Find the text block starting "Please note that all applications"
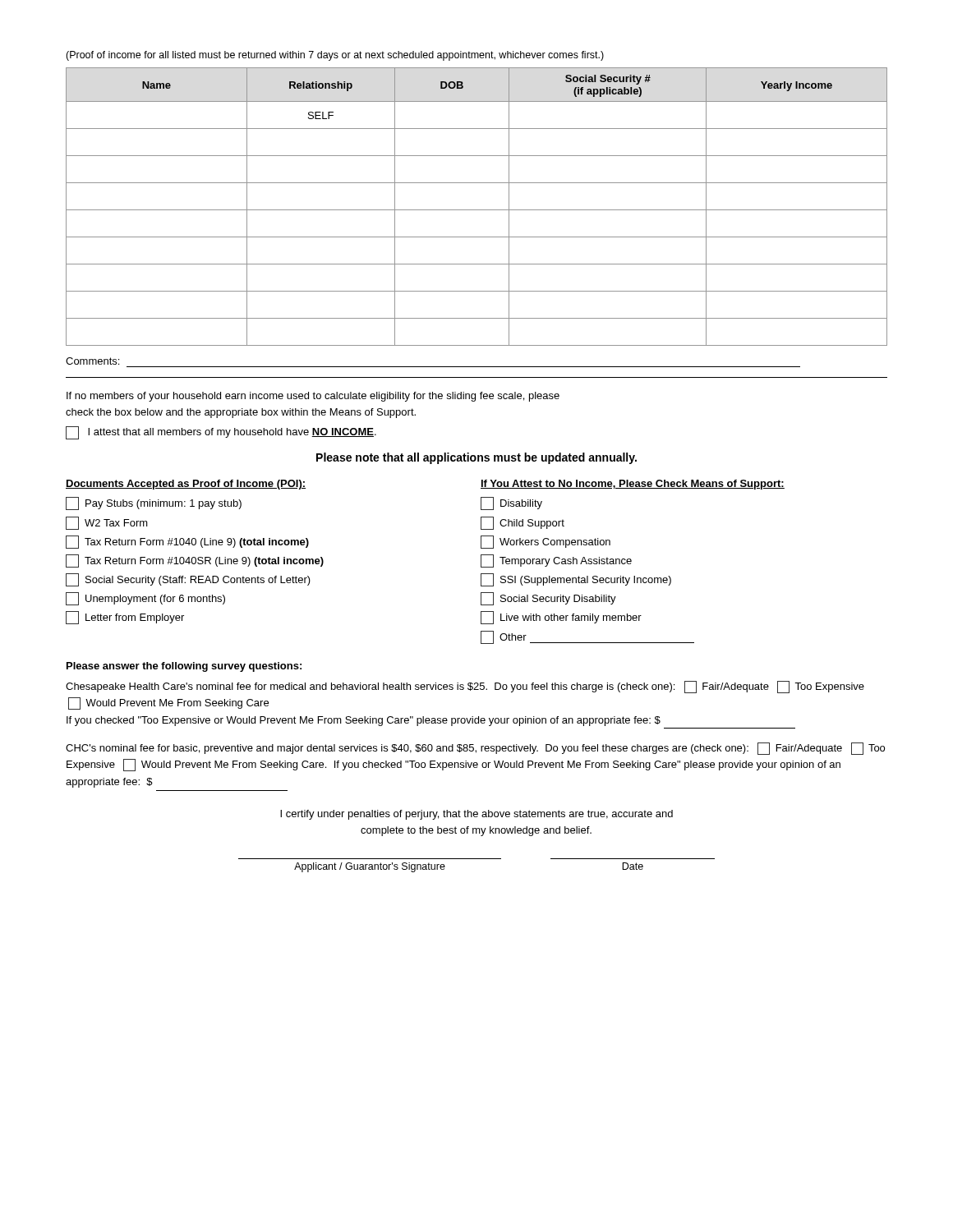Screen dimensions: 1232x953 click(476, 458)
